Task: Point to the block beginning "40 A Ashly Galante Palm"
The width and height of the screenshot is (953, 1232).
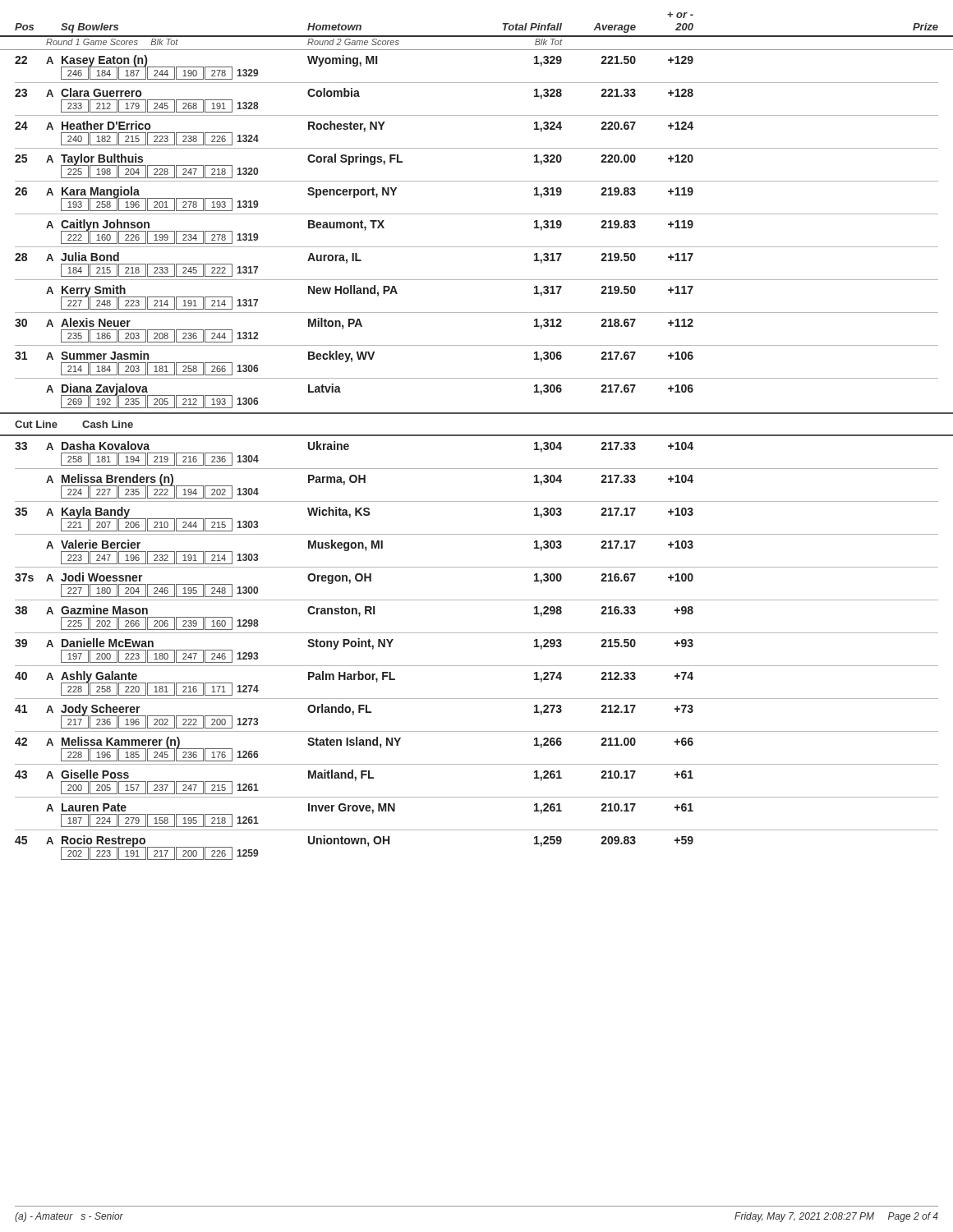Action: click(476, 684)
